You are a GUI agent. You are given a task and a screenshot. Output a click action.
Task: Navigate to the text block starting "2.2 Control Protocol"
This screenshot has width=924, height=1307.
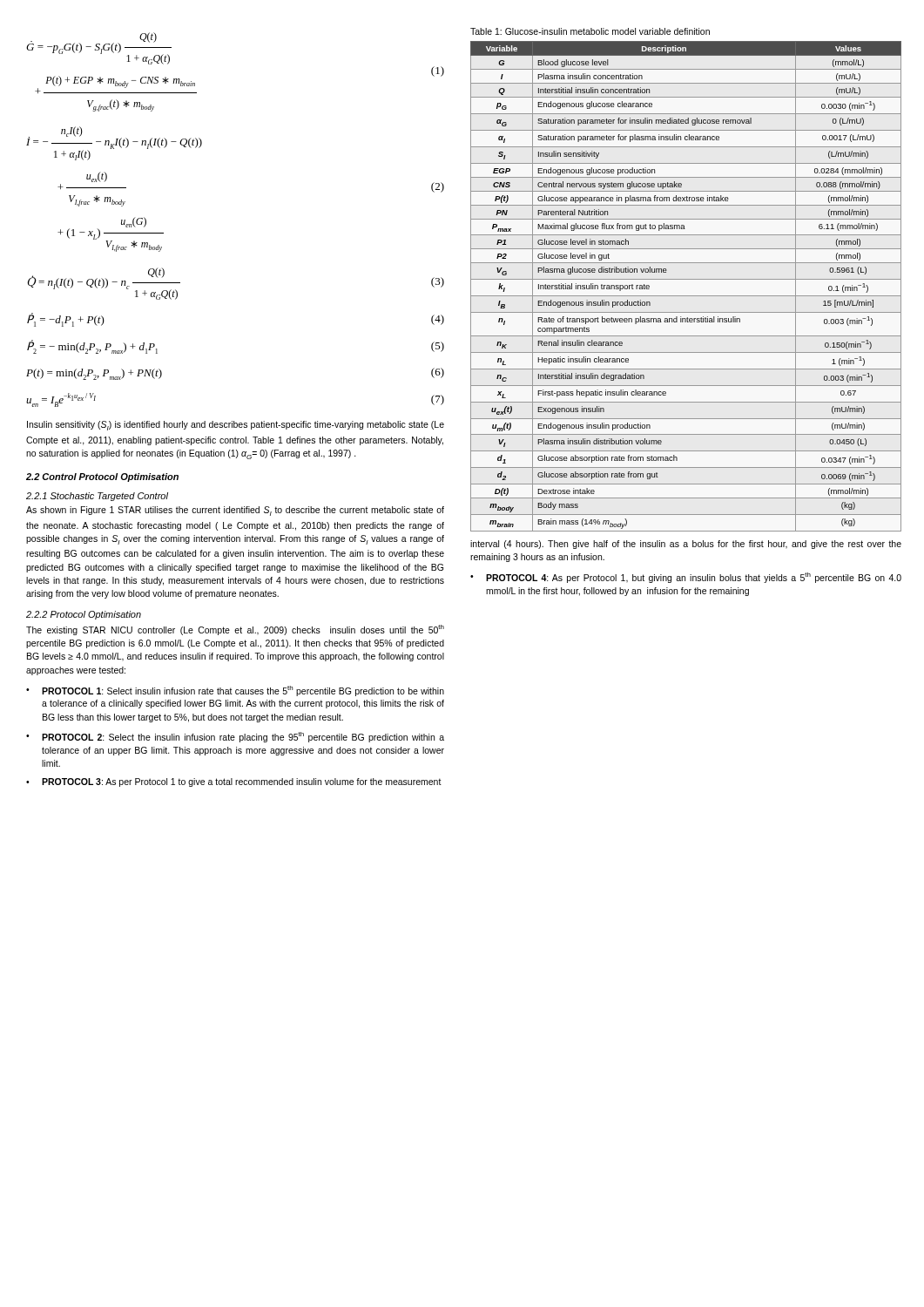(103, 477)
